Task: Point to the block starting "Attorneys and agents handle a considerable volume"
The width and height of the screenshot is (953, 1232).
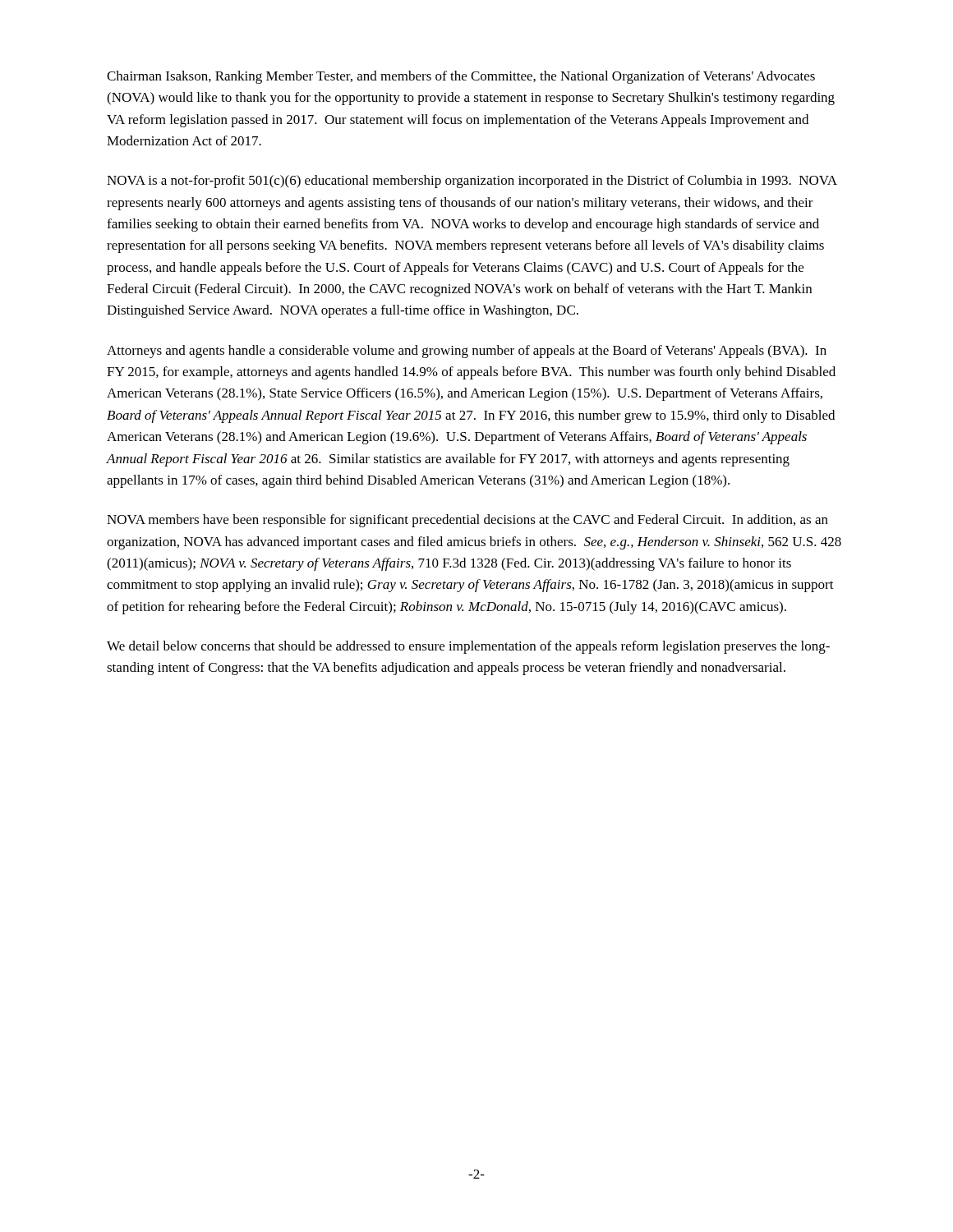Action: point(471,415)
